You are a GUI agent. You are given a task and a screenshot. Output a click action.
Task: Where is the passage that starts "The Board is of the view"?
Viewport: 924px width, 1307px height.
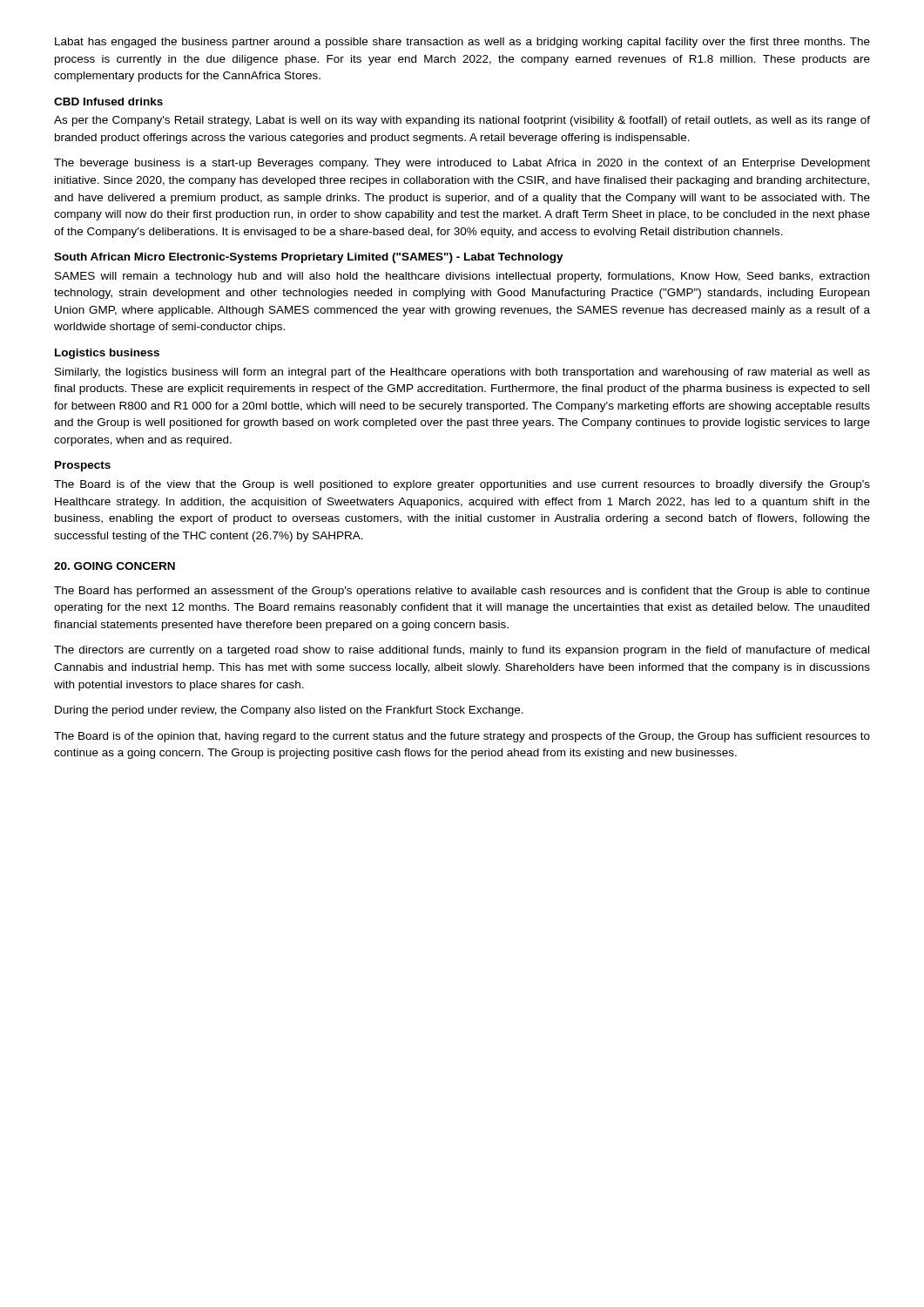coord(462,510)
